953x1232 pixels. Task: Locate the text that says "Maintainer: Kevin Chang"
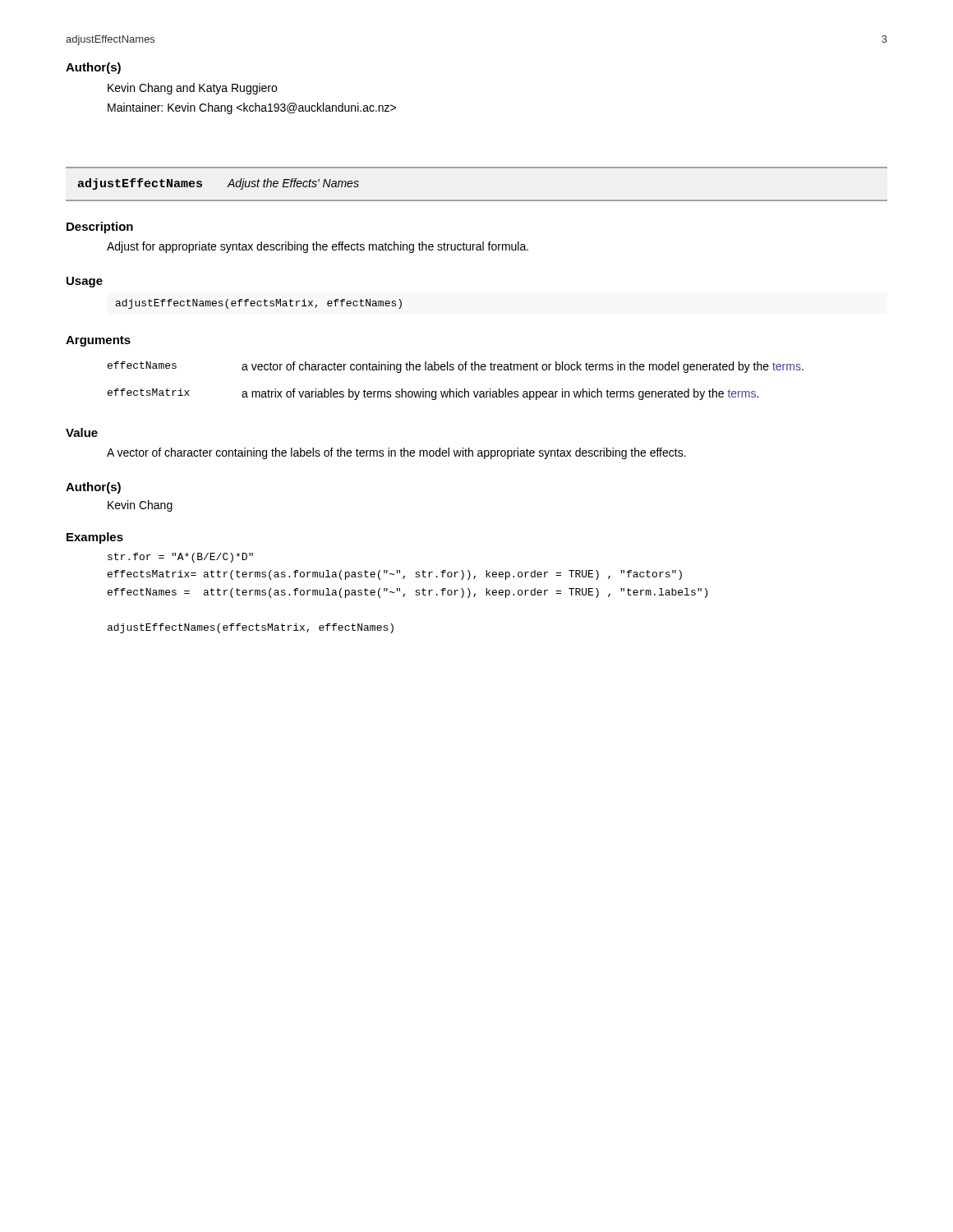252,108
